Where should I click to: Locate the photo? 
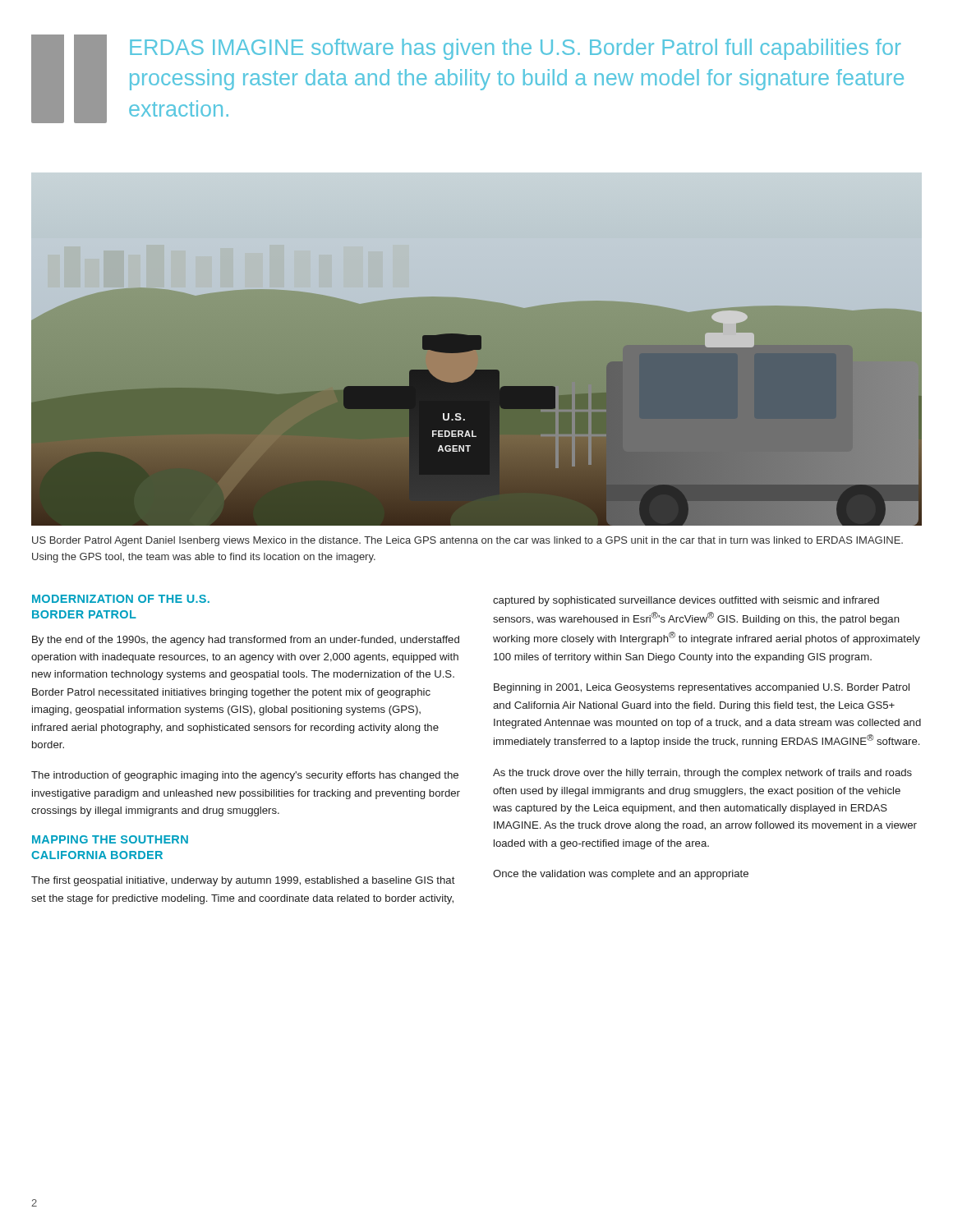coord(476,349)
